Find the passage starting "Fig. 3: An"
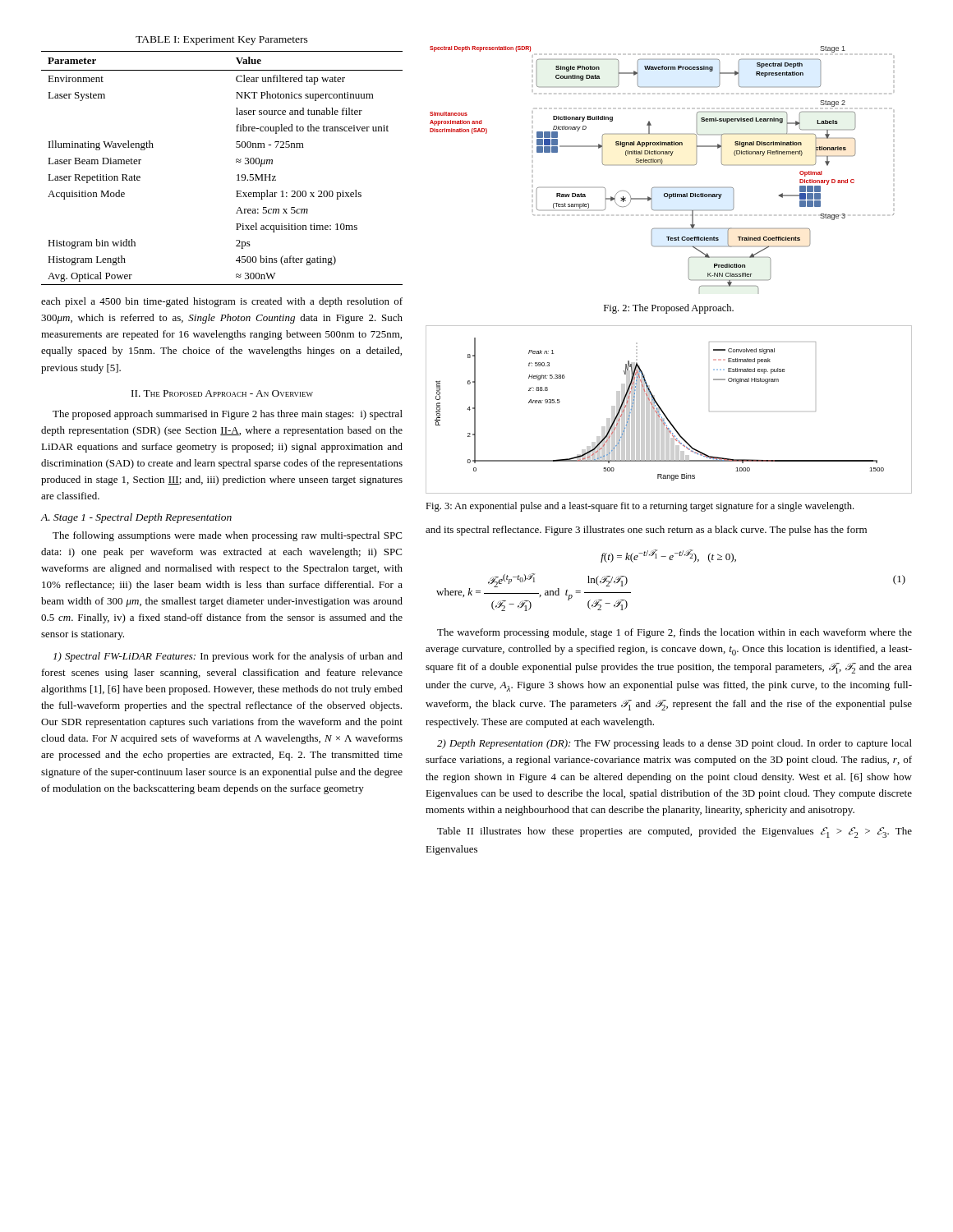953x1232 pixels. point(640,506)
